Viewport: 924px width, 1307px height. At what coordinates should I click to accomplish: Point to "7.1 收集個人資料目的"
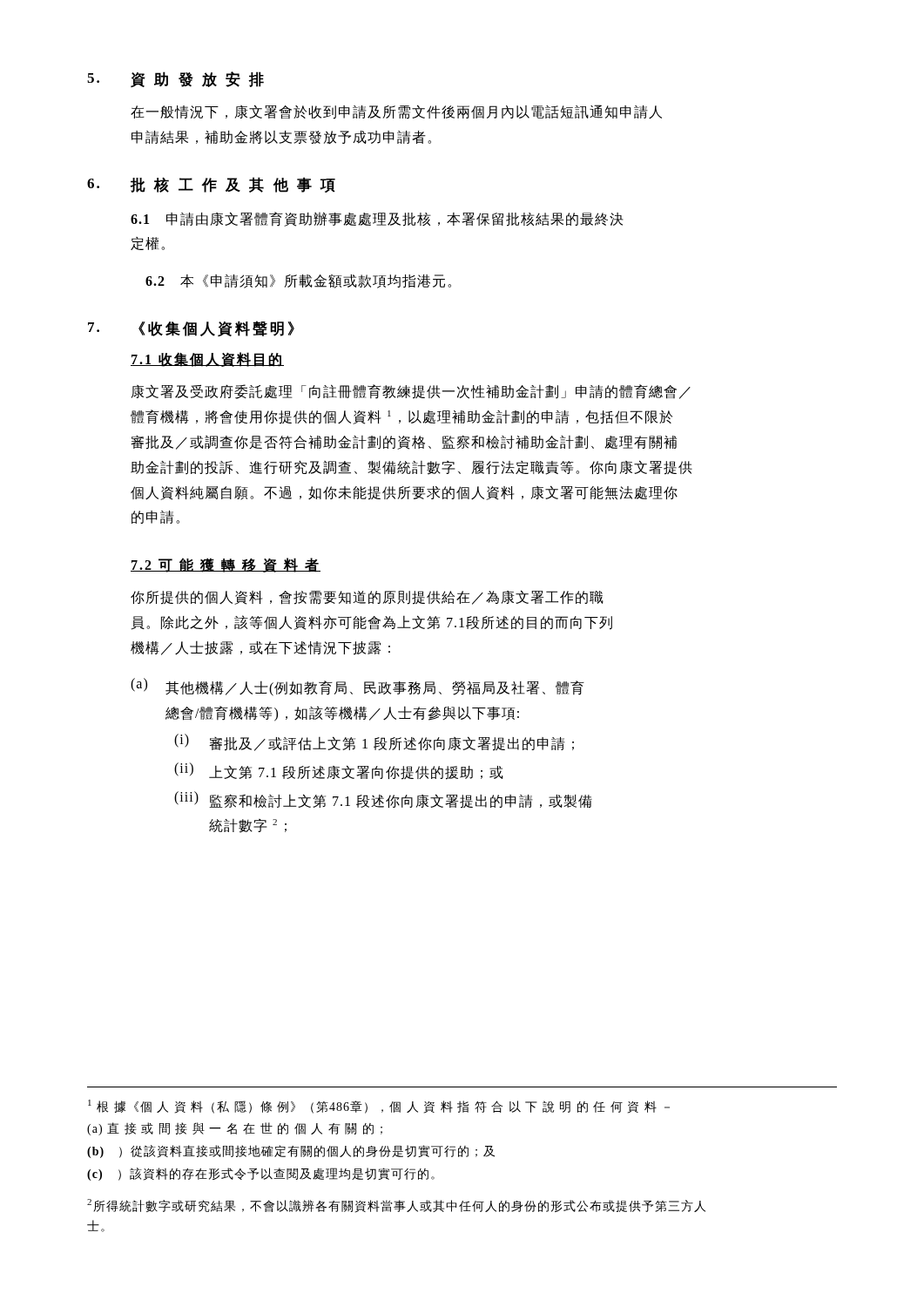207,359
